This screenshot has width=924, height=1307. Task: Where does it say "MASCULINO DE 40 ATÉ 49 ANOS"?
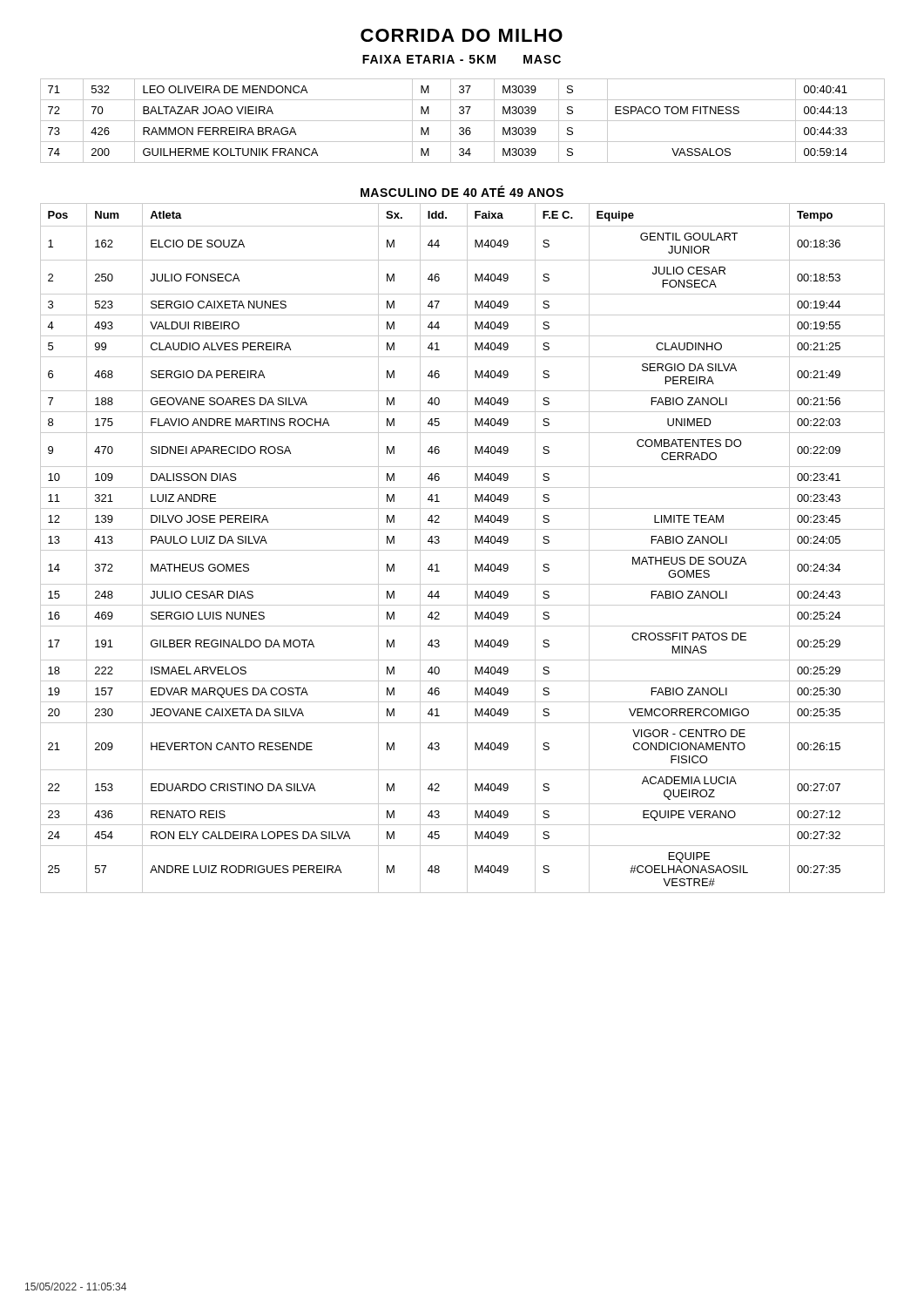pos(462,193)
